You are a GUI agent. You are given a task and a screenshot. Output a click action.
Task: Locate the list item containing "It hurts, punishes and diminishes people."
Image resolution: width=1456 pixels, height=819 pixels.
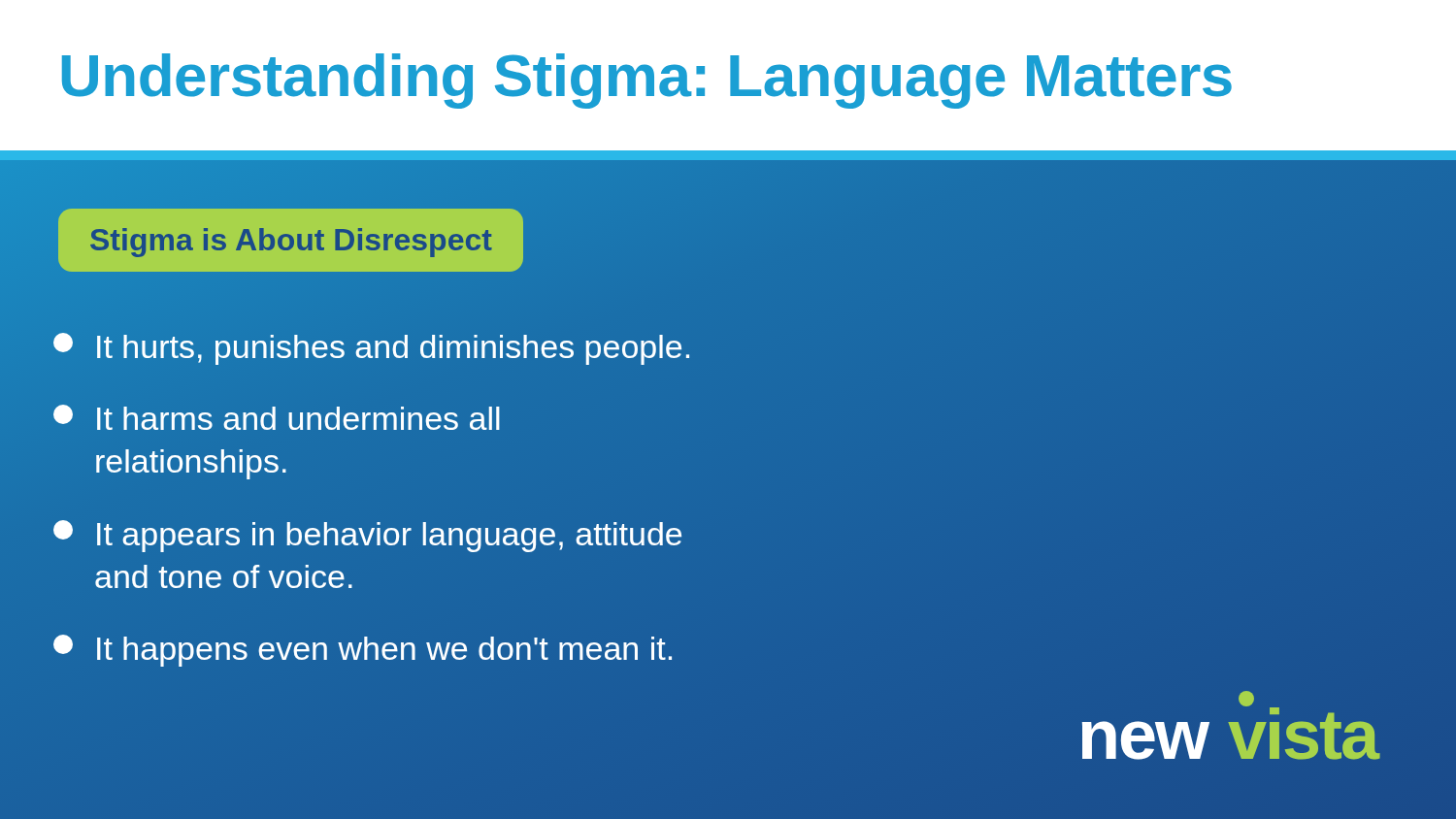coord(373,347)
